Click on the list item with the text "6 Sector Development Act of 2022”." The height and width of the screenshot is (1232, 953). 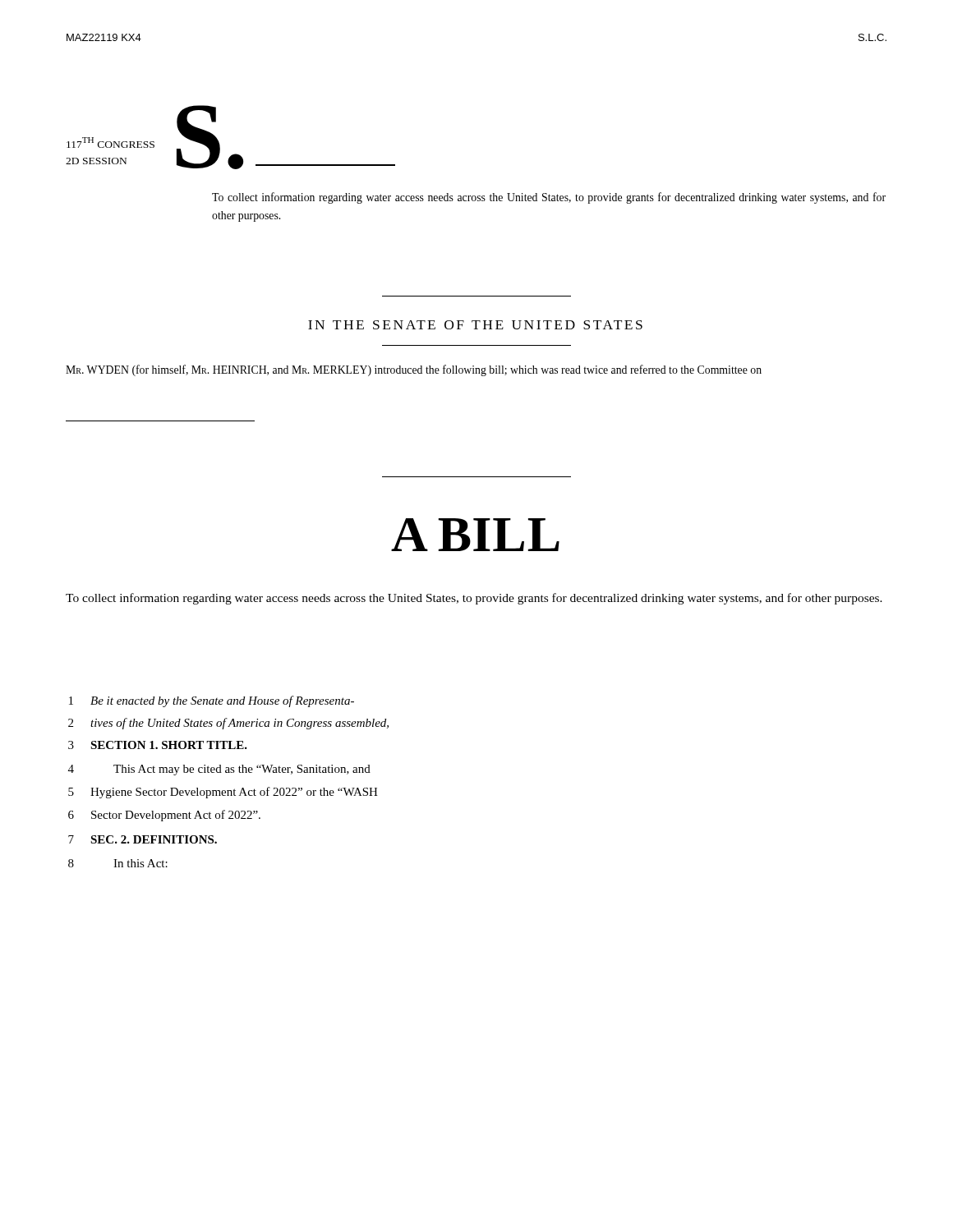pos(150,815)
